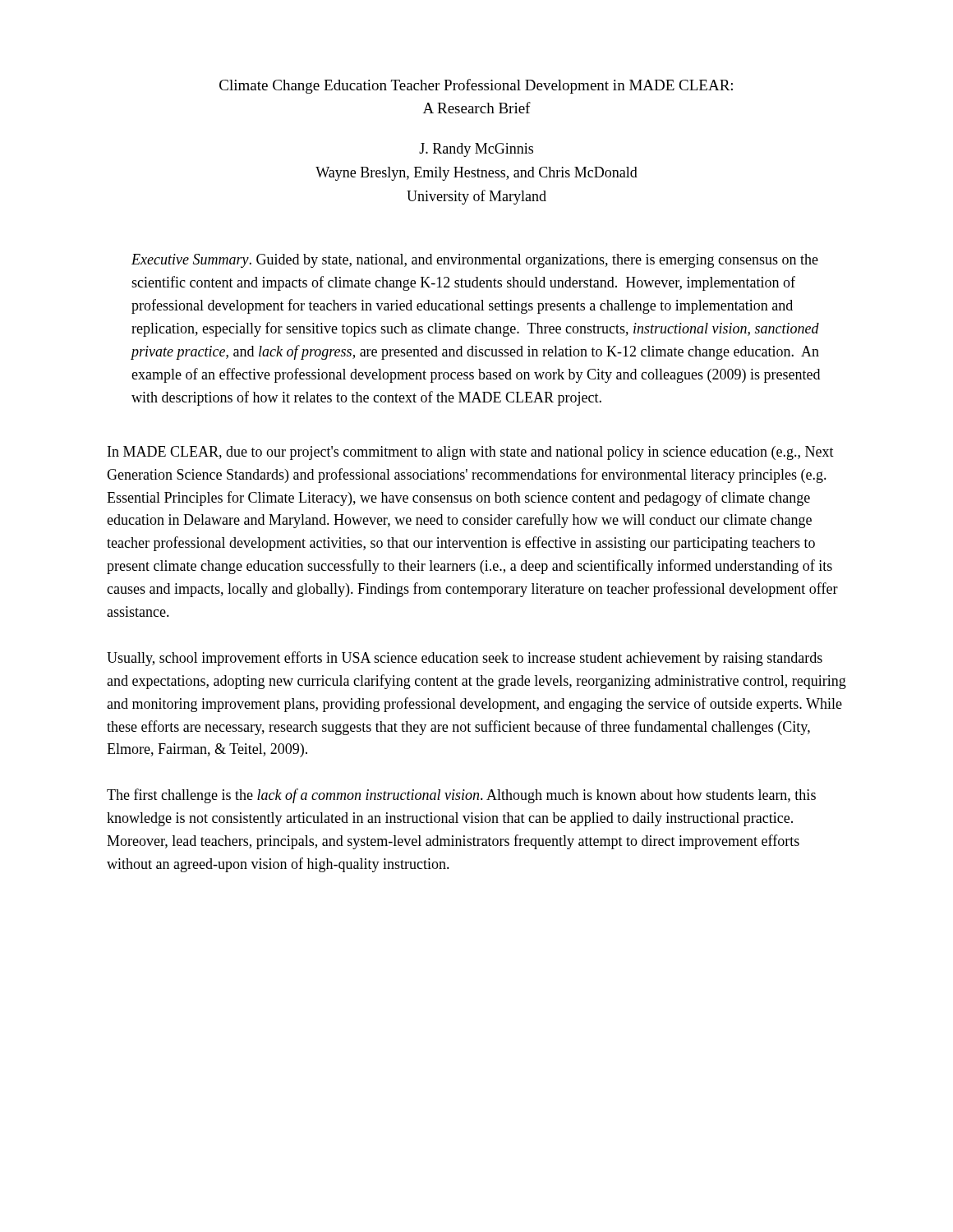Locate the block starting "In MADE CLEAR, due to"

click(472, 532)
